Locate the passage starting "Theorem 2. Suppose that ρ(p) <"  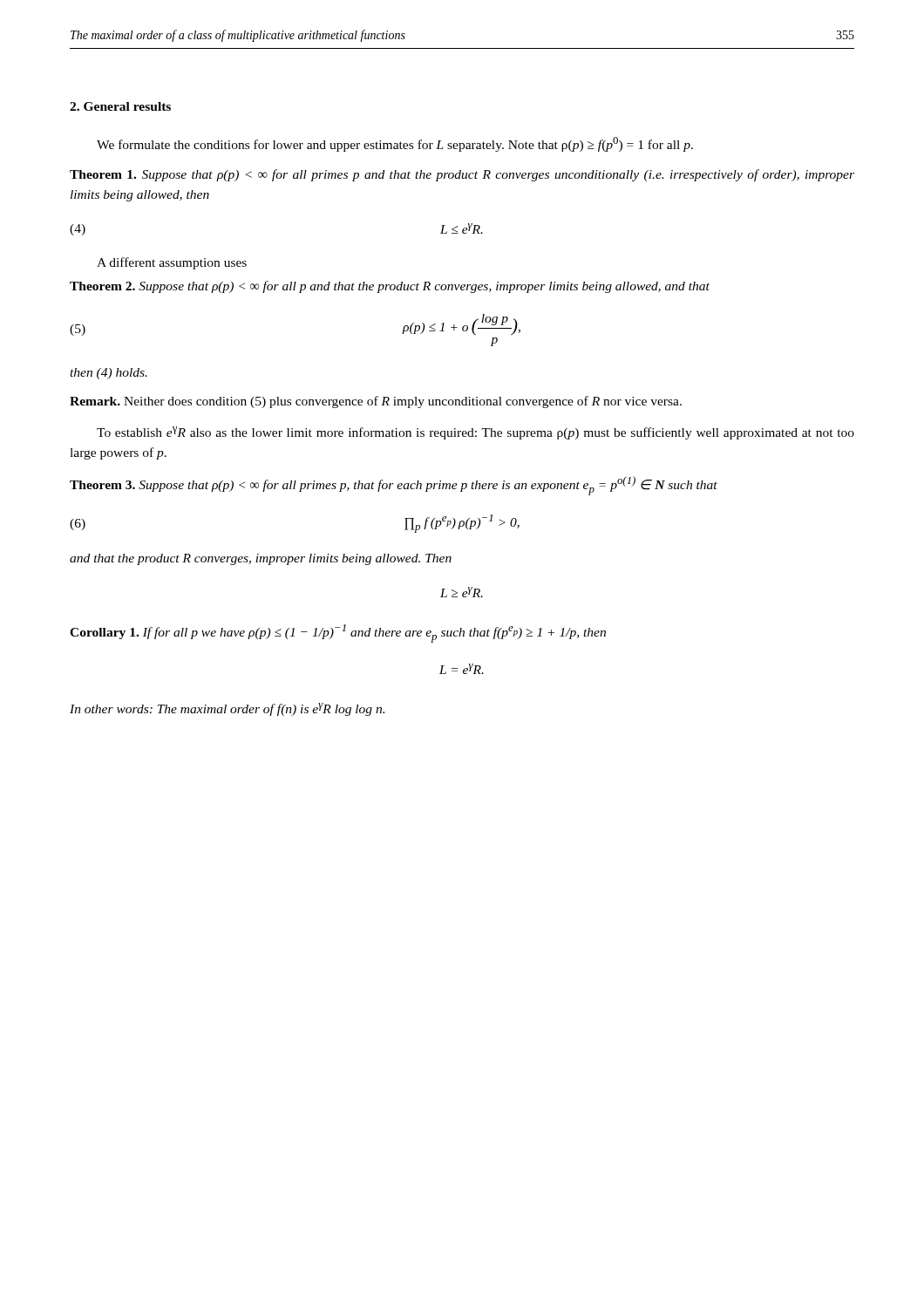390,285
